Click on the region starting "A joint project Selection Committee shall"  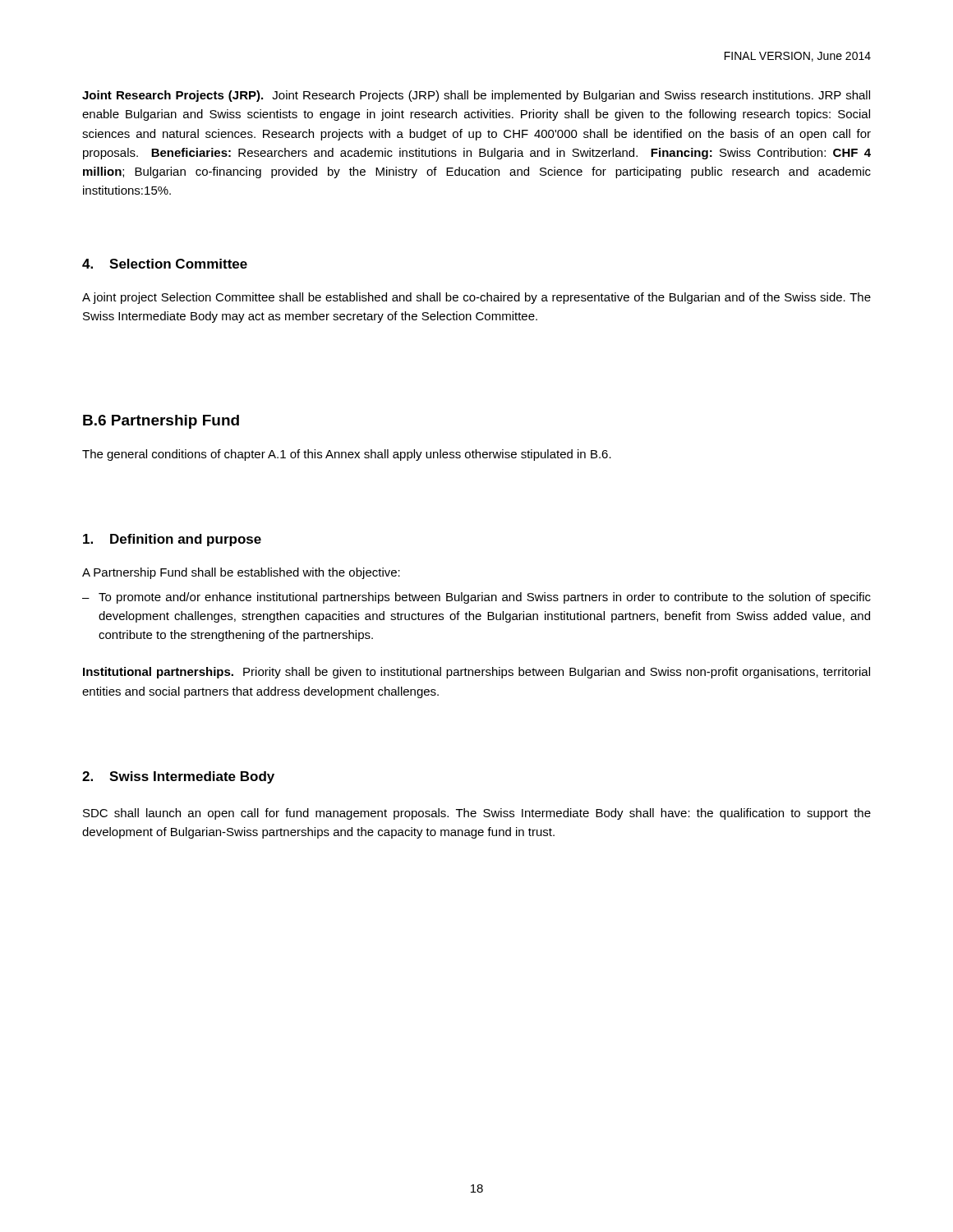click(476, 306)
